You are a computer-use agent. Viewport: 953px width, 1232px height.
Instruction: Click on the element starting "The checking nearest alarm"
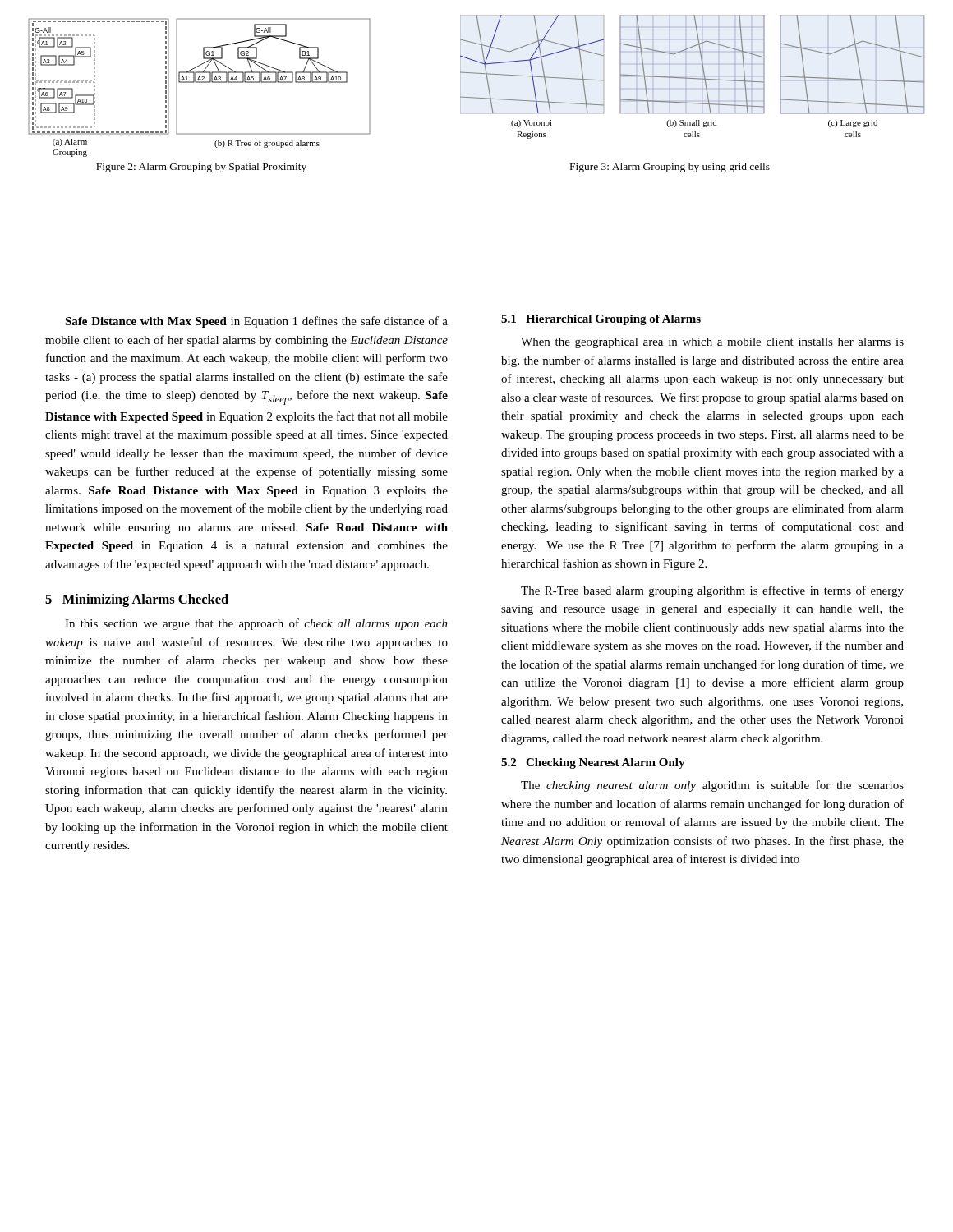(702, 822)
